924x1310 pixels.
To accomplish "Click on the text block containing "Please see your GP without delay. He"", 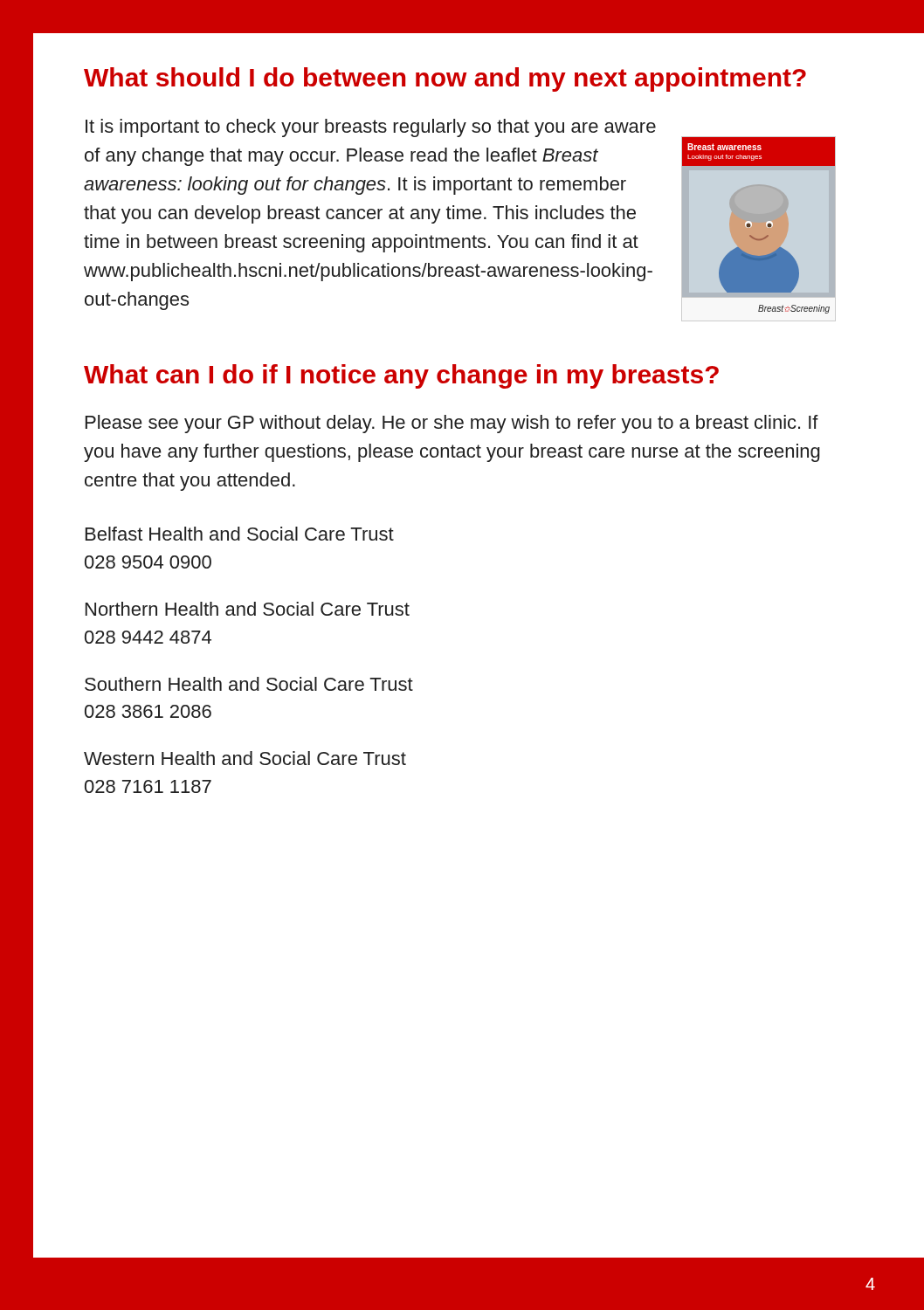I will tap(452, 451).
